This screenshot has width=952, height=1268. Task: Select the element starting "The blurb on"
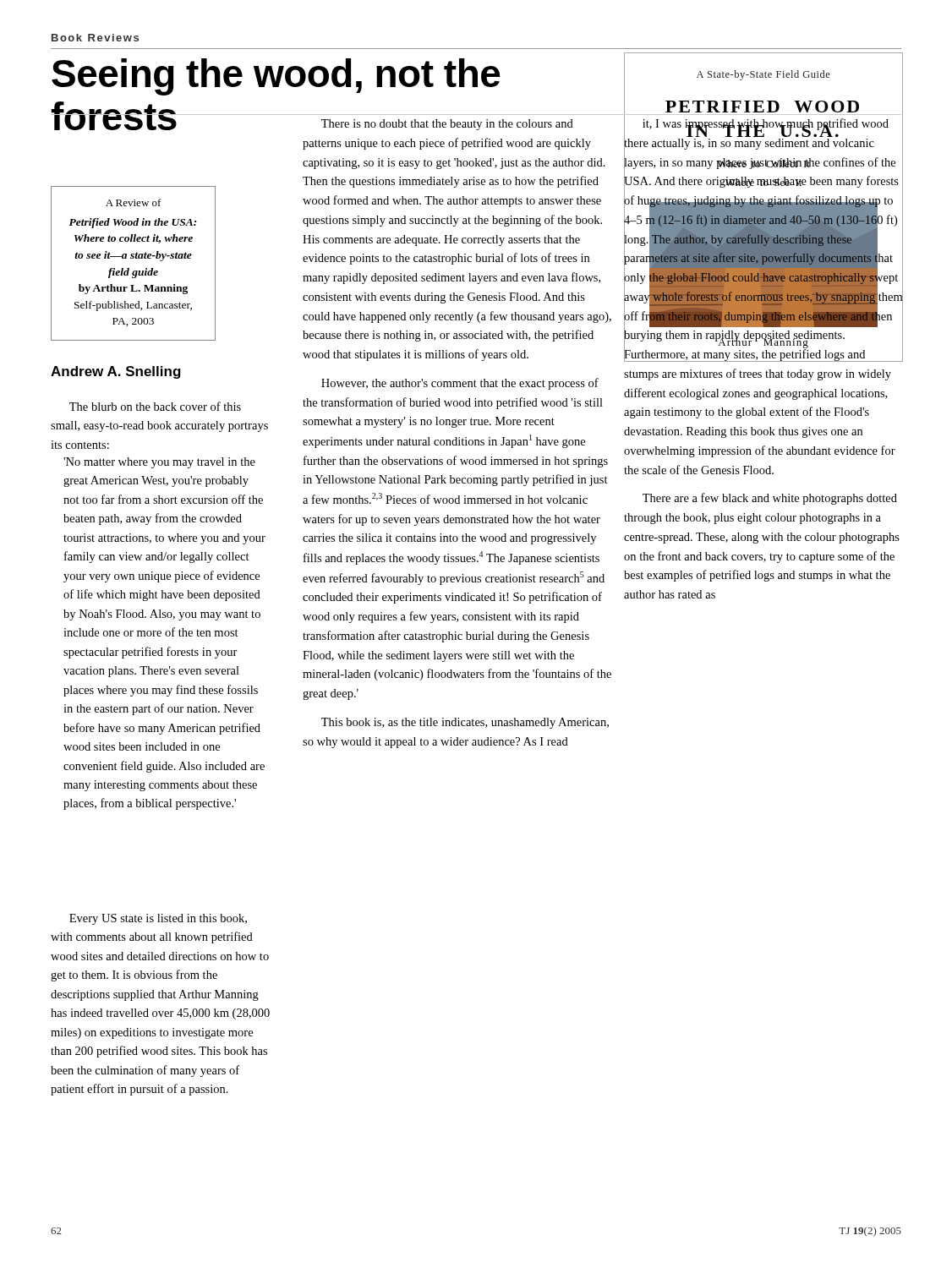[x=161, y=426]
